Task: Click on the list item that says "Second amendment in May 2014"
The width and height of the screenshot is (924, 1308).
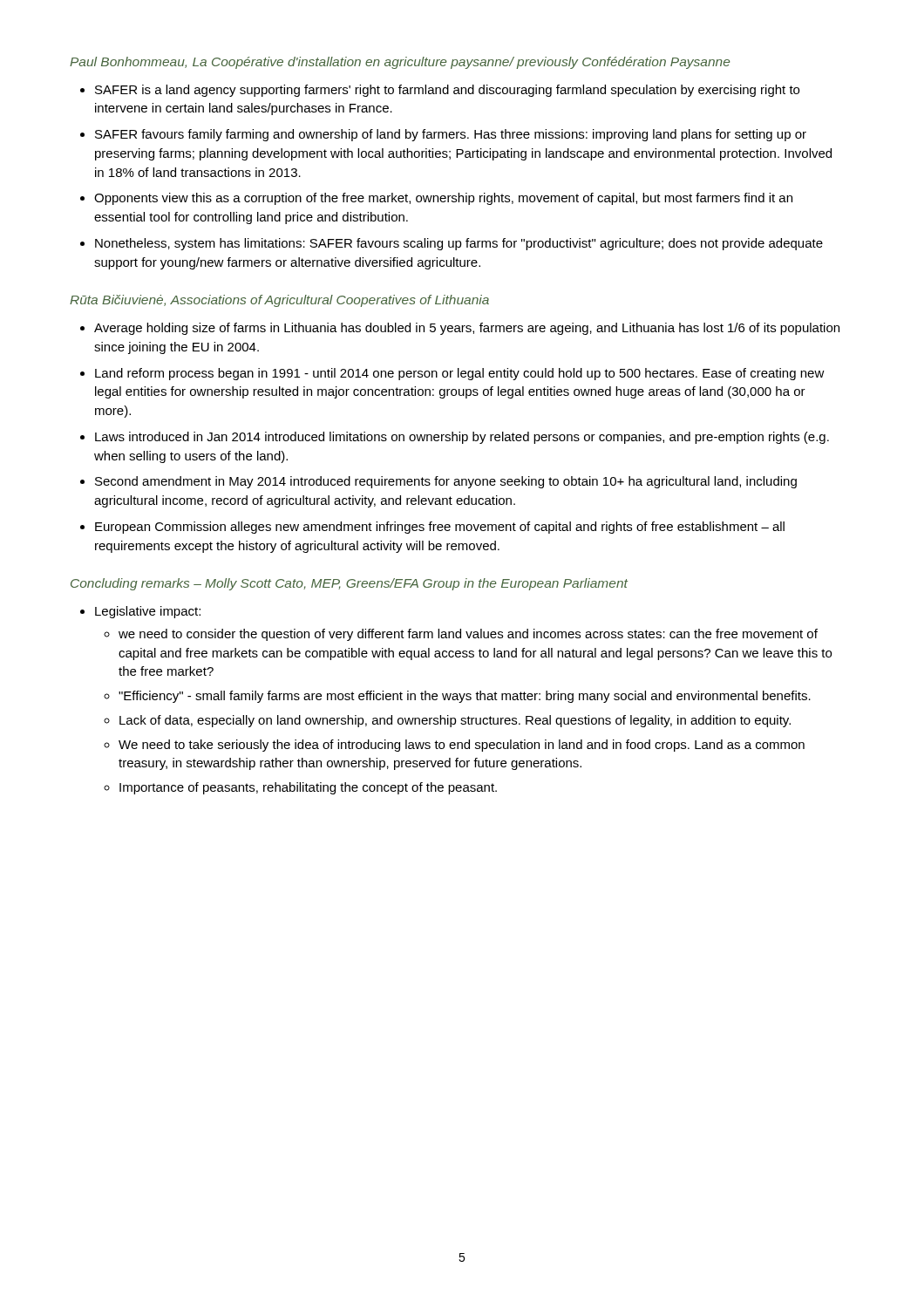Action: click(x=446, y=491)
